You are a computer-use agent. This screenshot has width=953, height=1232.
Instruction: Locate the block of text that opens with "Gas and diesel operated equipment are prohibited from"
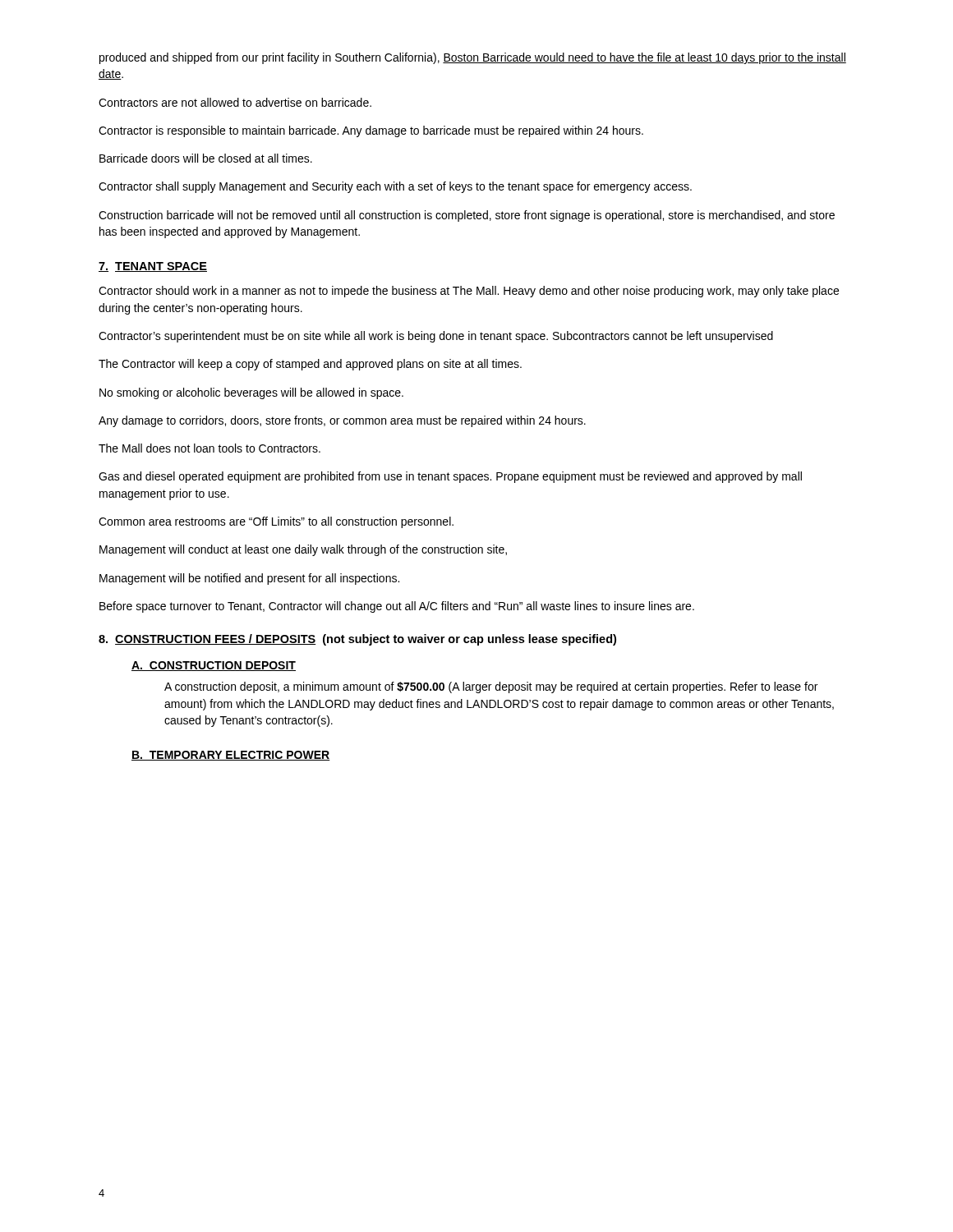[476, 485]
